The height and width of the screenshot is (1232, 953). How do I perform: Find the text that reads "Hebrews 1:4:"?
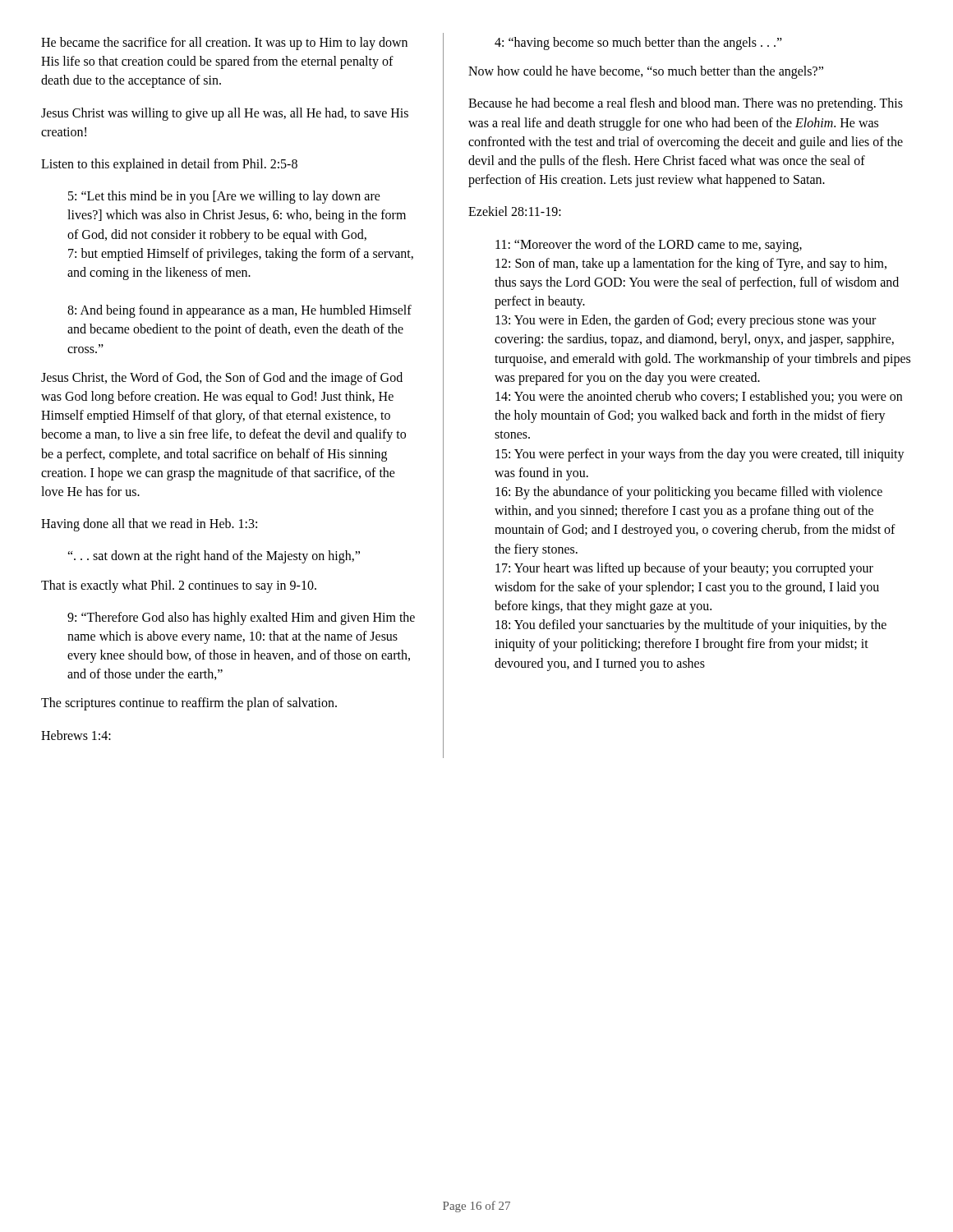point(76,735)
